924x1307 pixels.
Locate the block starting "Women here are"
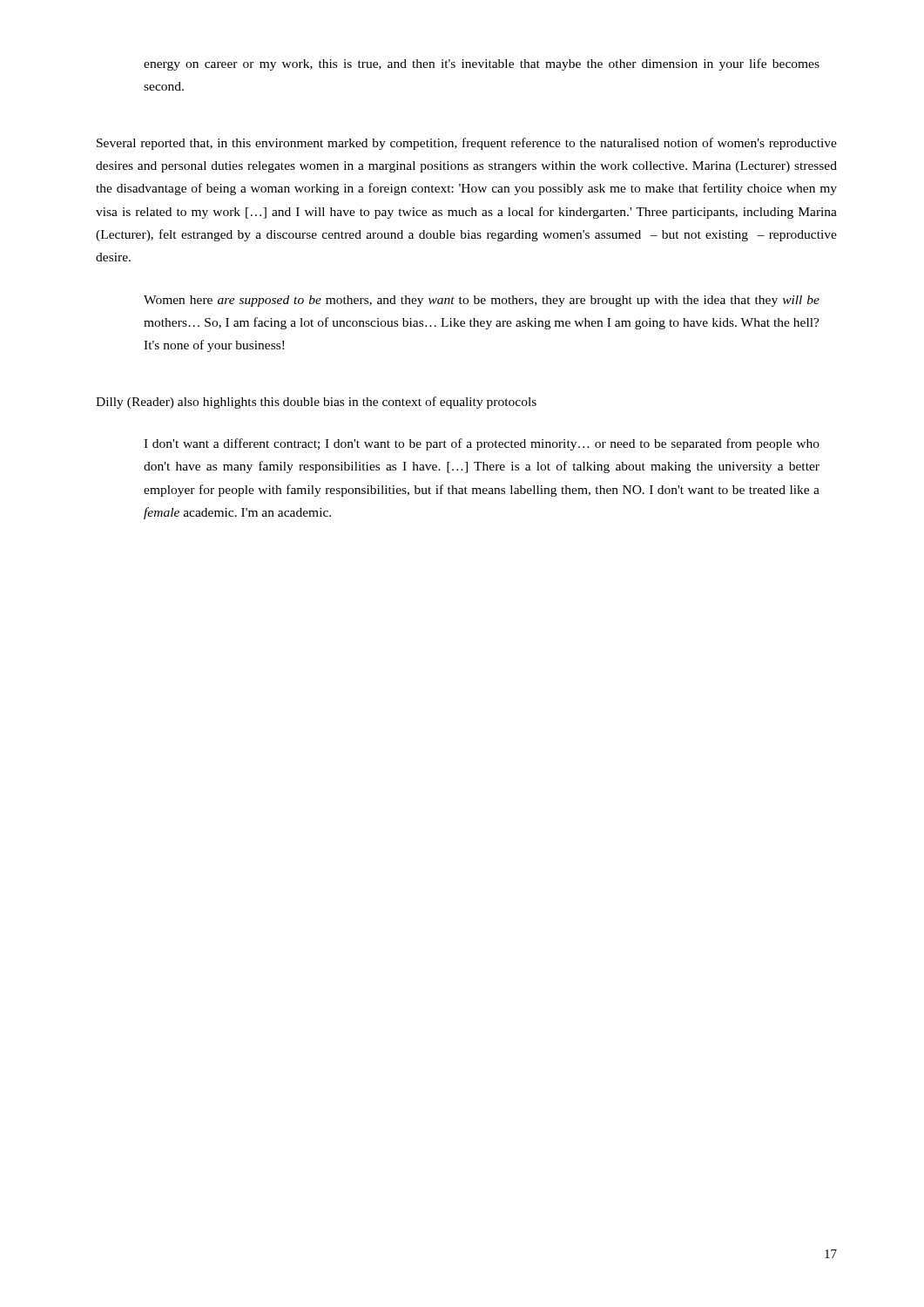pyautogui.click(x=482, y=322)
